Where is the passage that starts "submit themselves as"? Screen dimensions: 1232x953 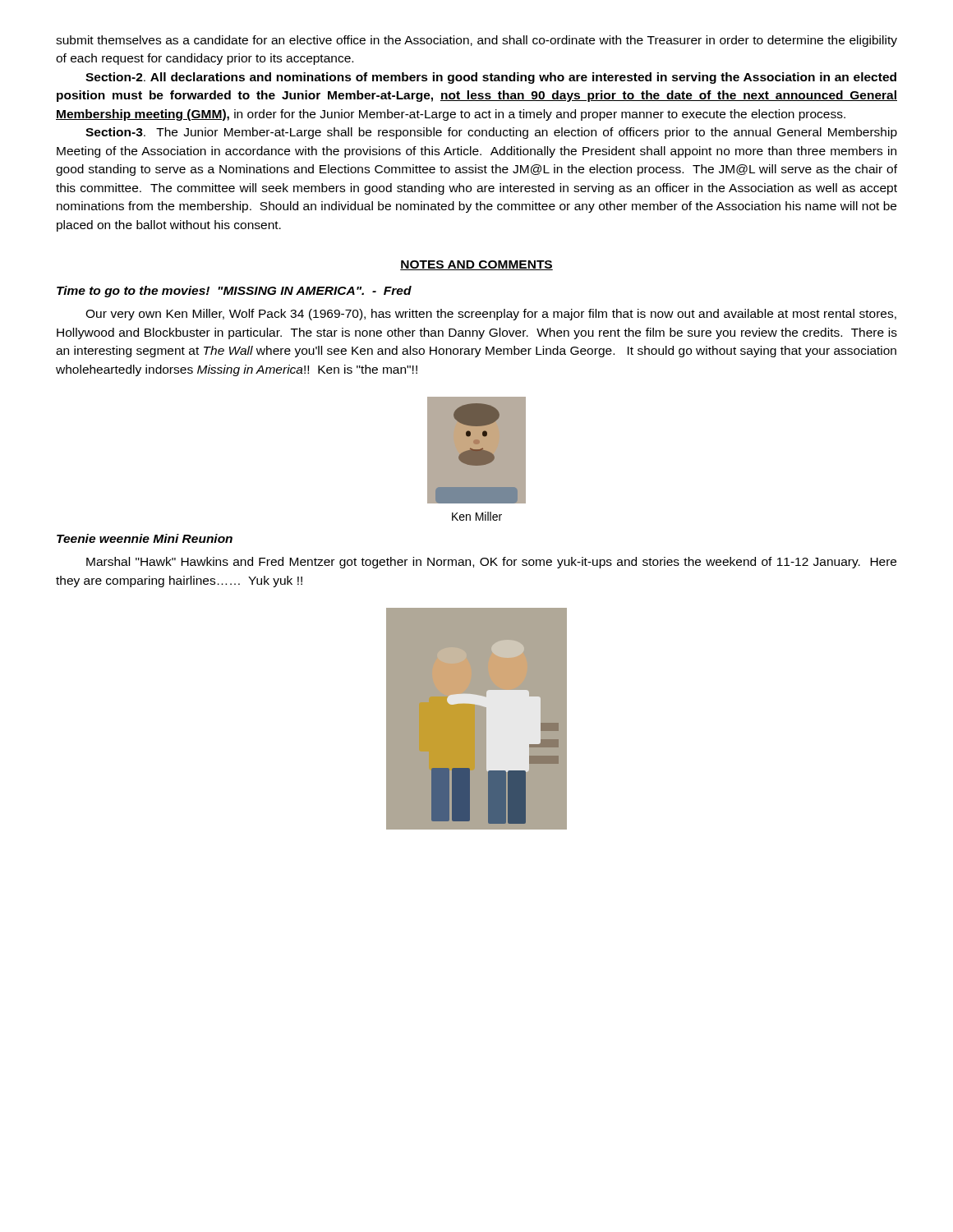click(x=476, y=132)
